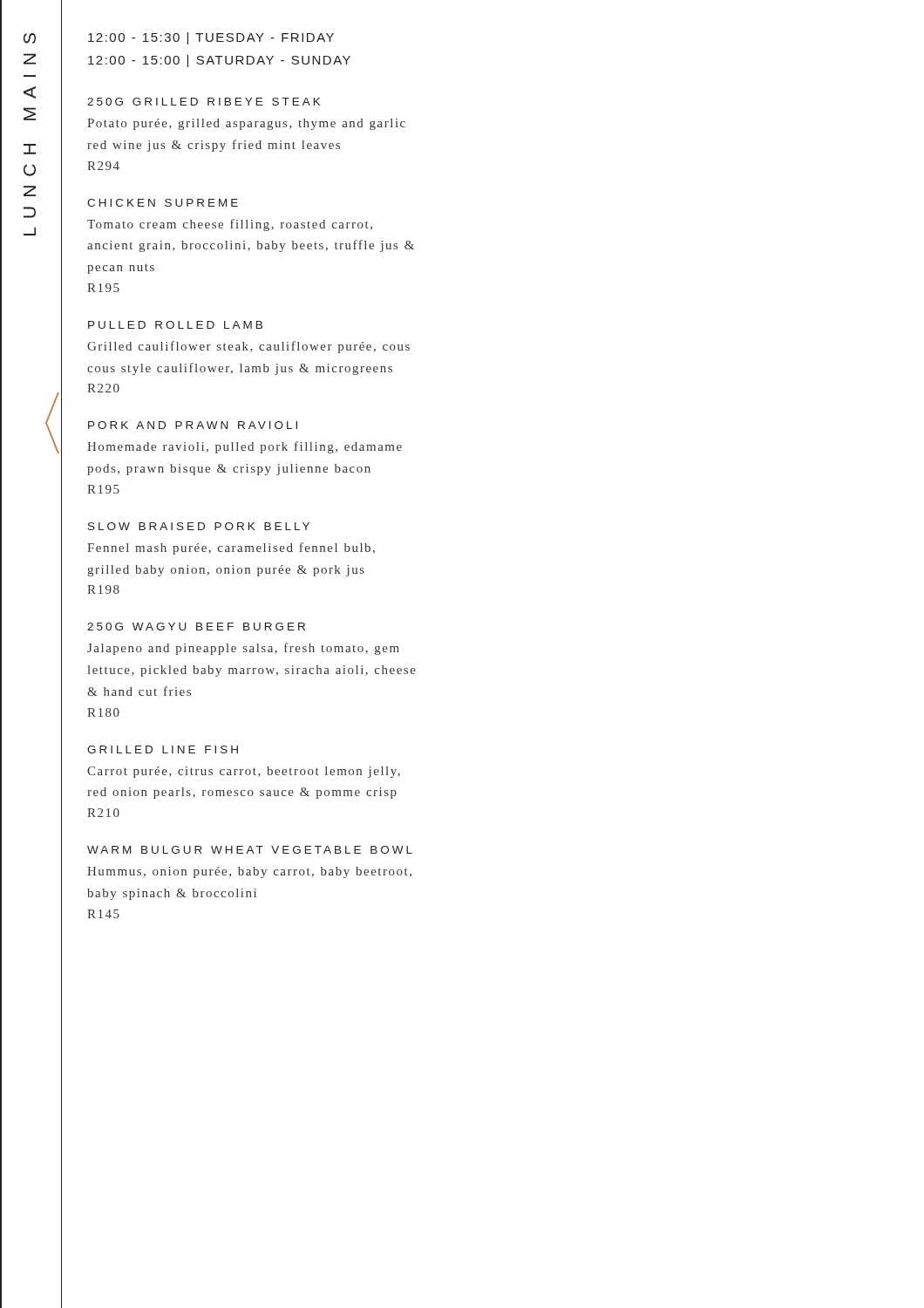Select the section header that says "PORK AND PRAWN RAVIOLI"
Screen dimensions: 1308x924
pyautogui.click(x=194, y=425)
